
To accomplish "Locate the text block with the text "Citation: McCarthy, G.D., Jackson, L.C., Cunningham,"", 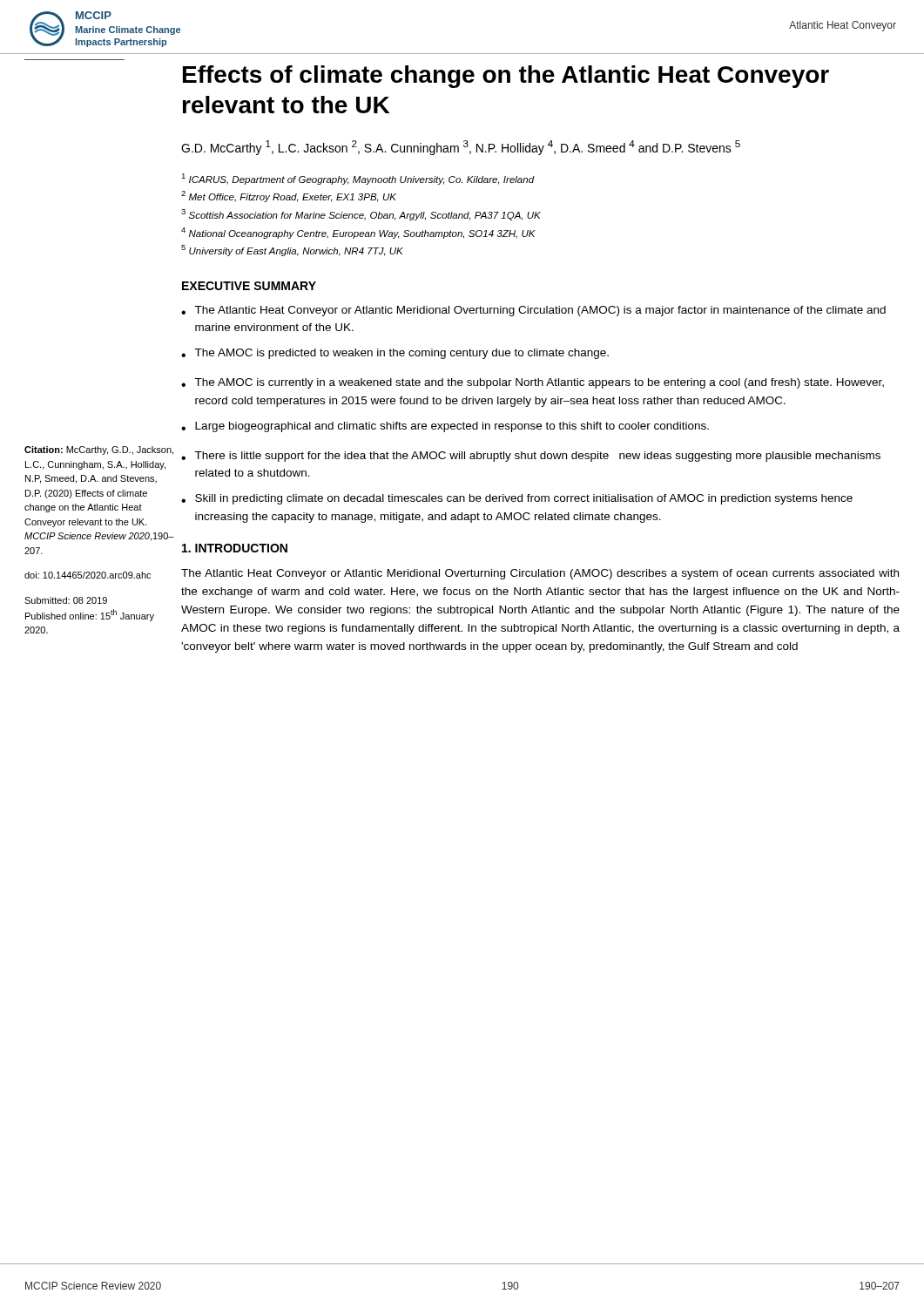I will [101, 540].
